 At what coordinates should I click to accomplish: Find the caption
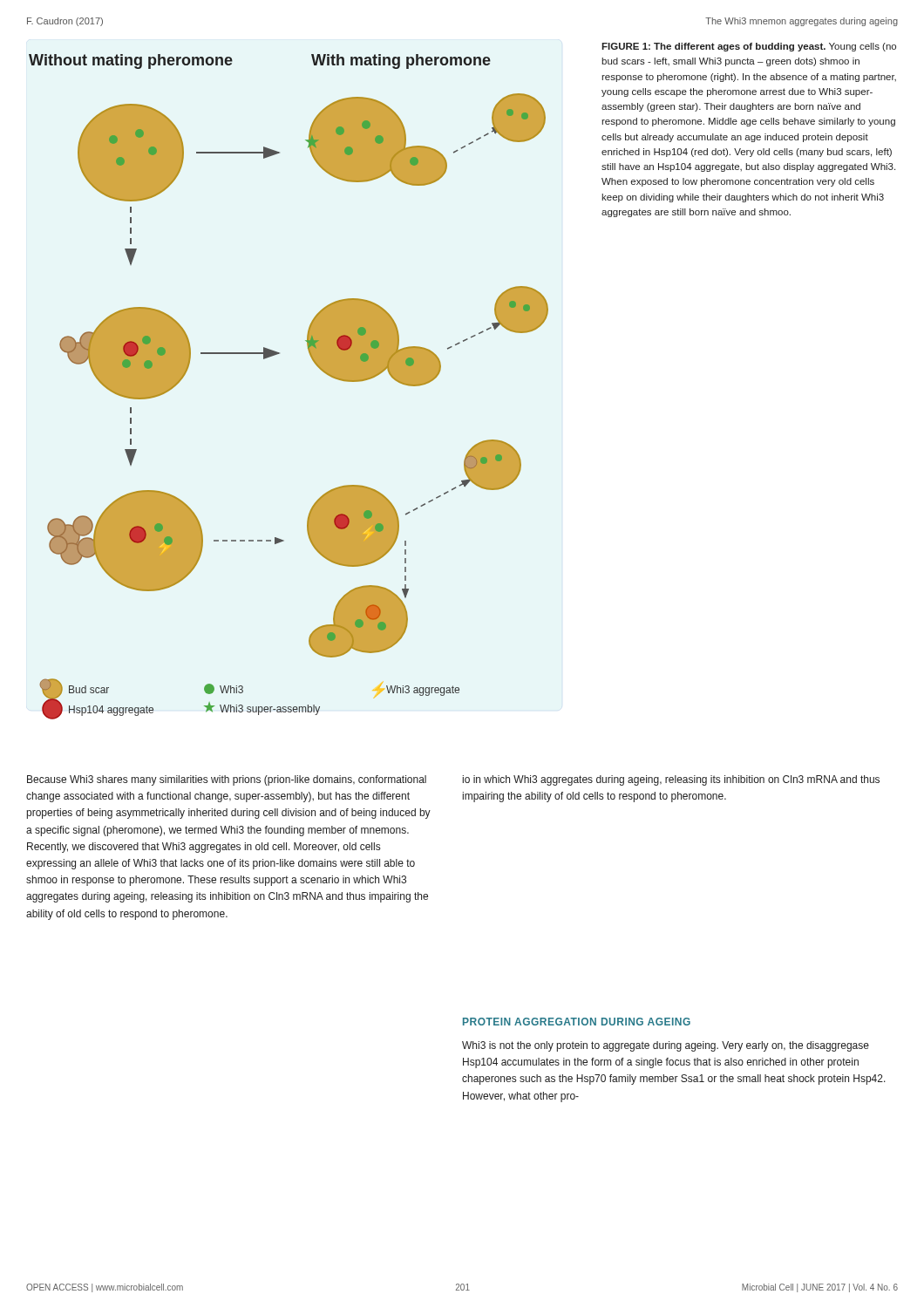click(749, 129)
